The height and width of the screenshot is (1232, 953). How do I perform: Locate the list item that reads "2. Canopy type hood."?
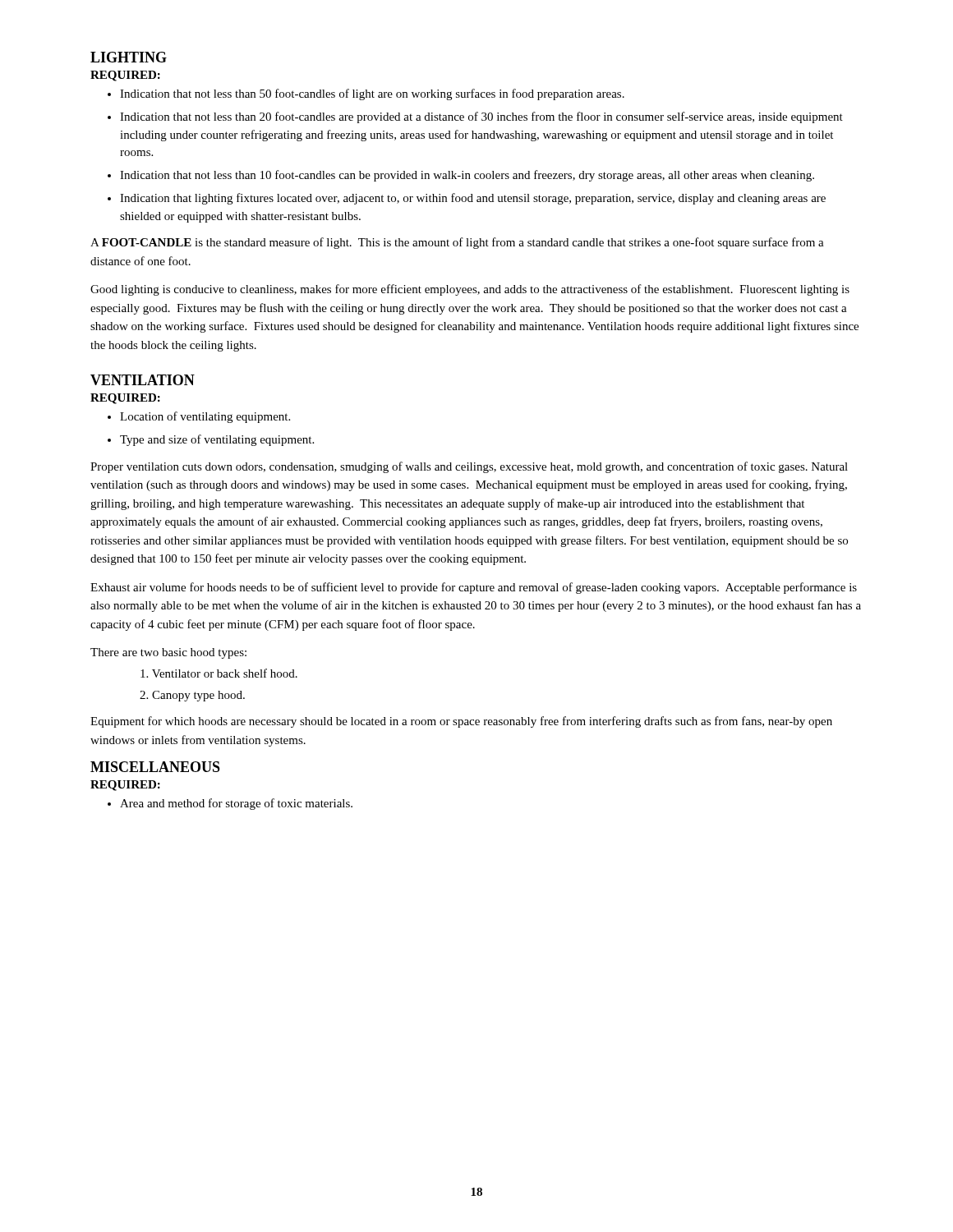point(193,694)
